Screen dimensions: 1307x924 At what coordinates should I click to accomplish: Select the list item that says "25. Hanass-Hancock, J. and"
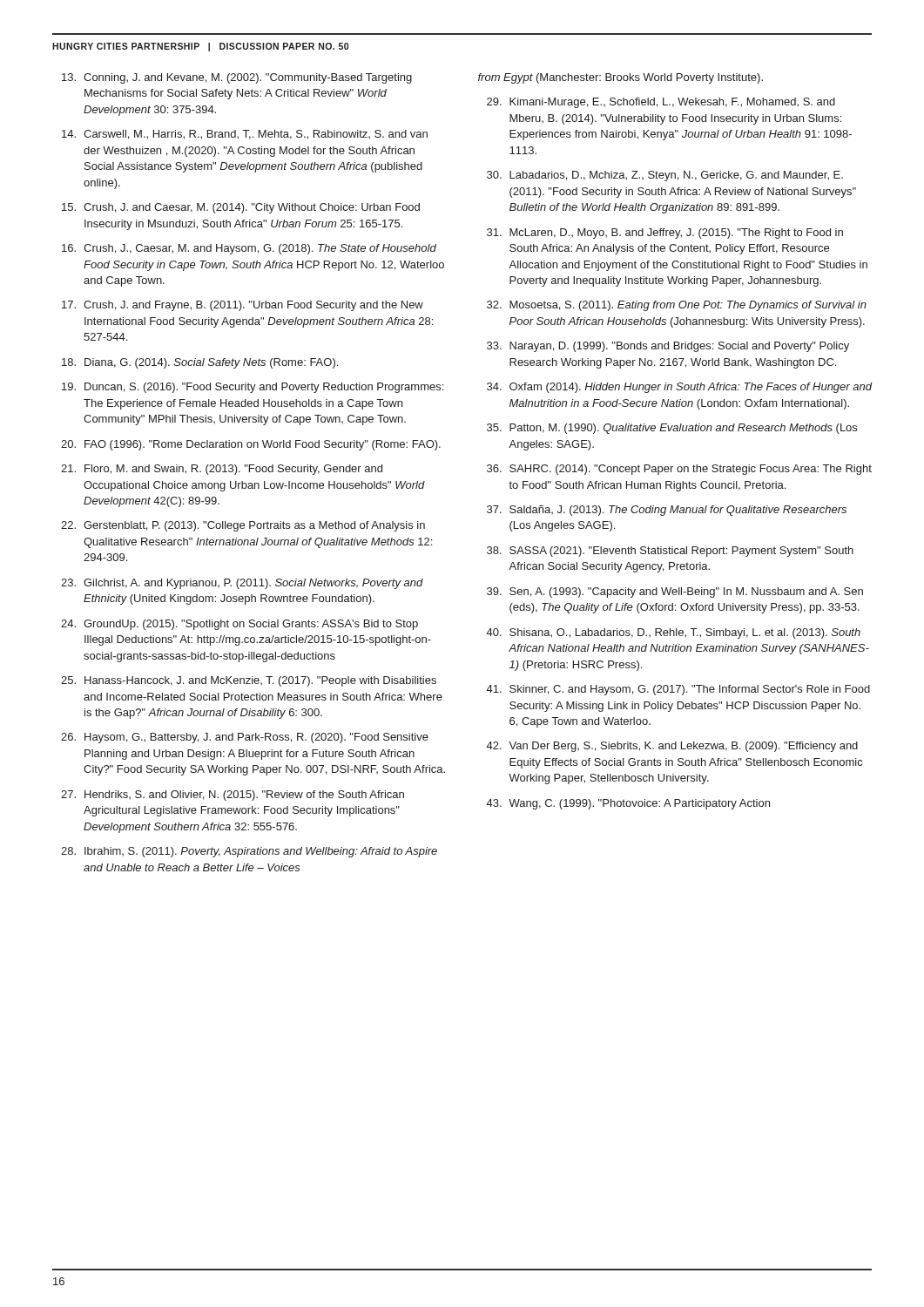point(249,697)
